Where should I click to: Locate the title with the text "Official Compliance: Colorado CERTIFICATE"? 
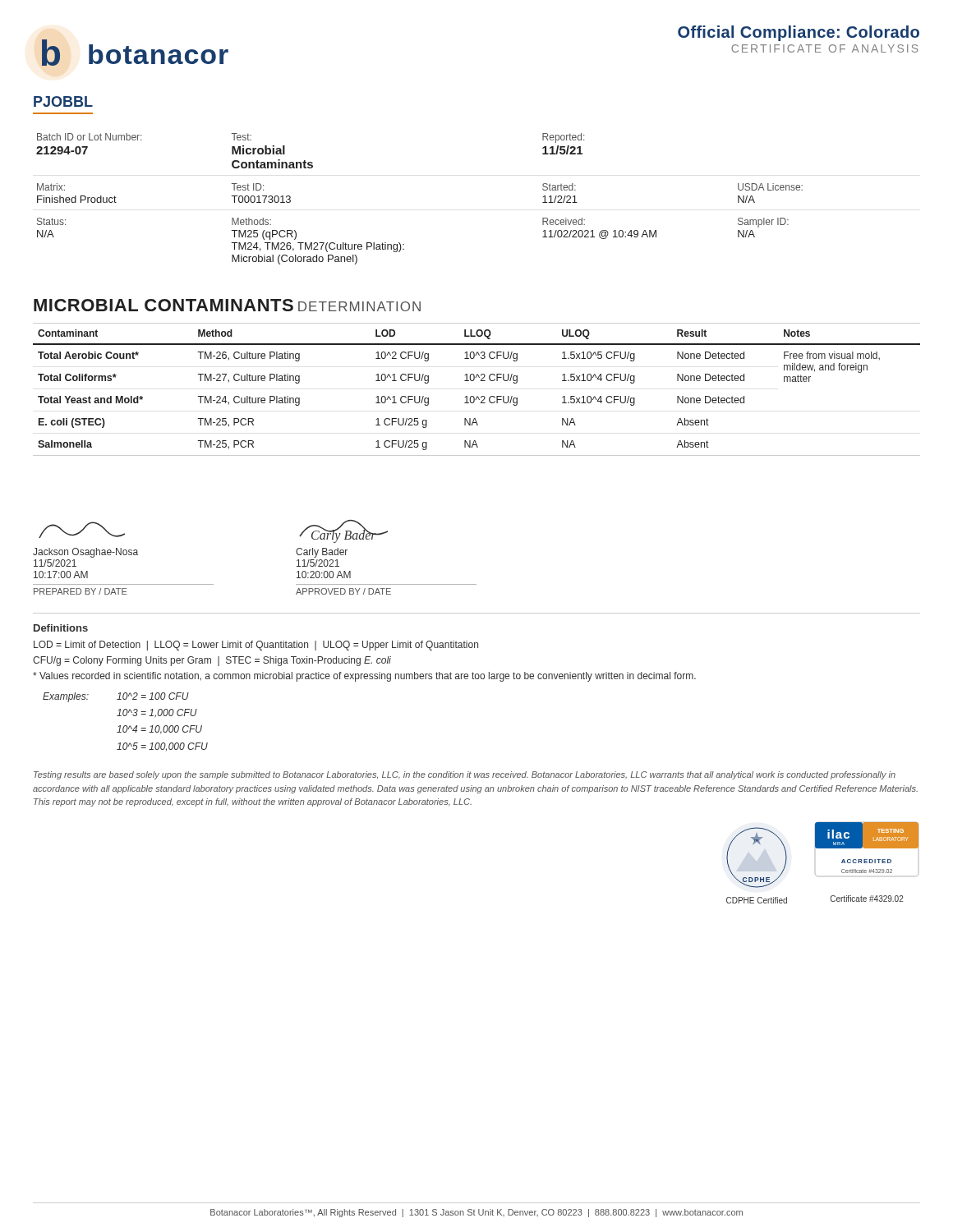(x=799, y=39)
